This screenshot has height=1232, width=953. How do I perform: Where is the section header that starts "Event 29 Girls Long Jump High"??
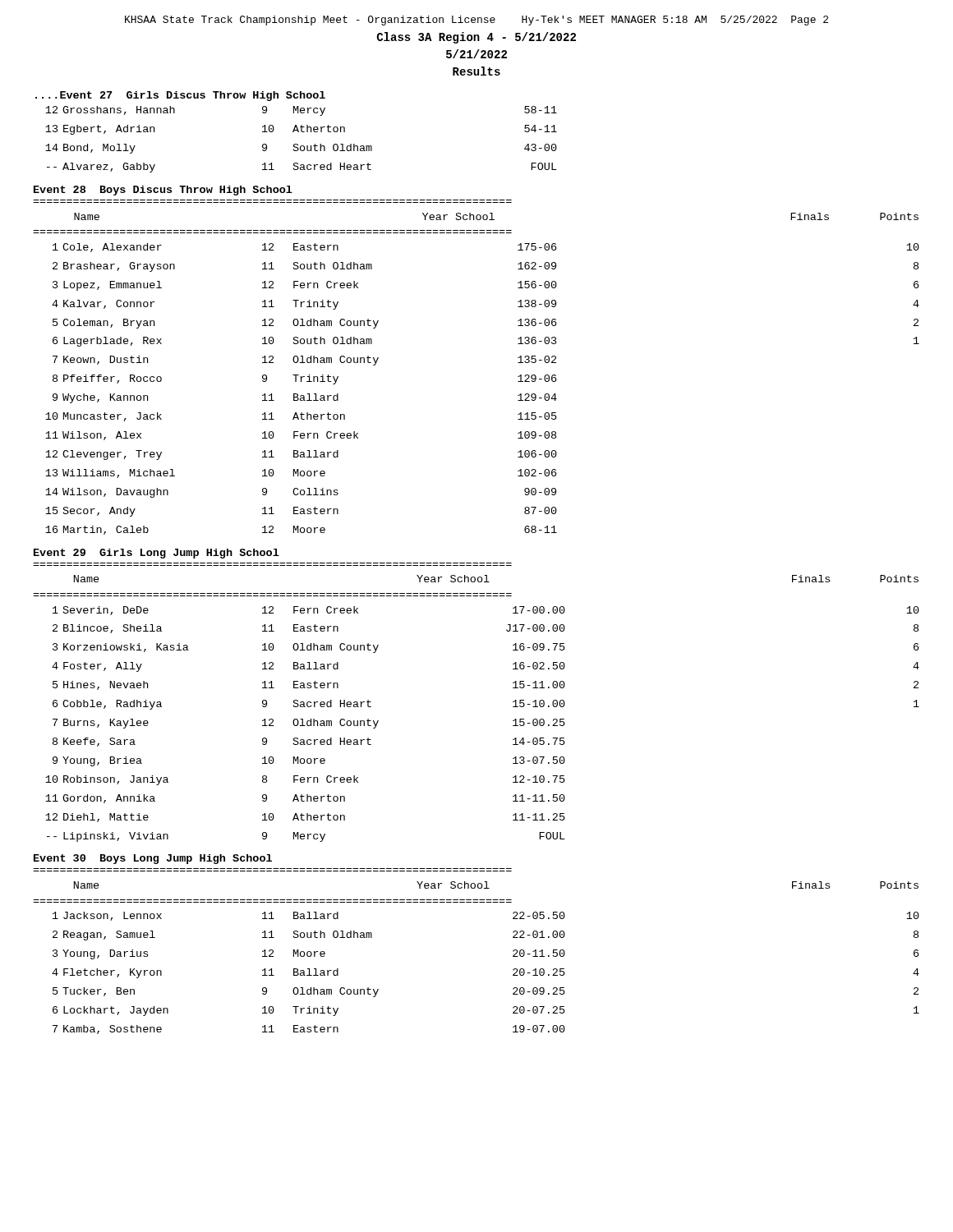click(x=156, y=553)
